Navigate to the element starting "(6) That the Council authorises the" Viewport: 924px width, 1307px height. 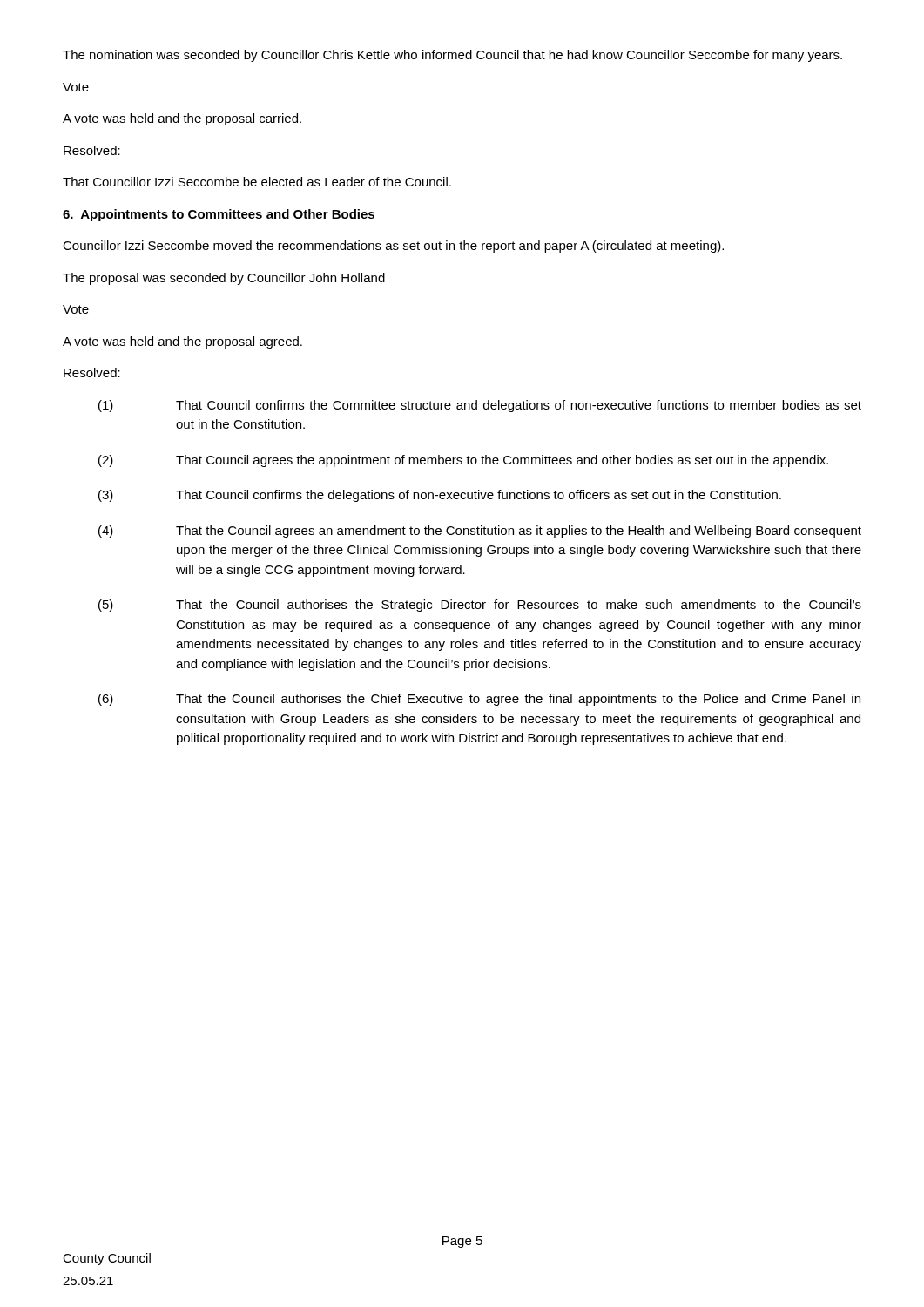tap(462, 719)
